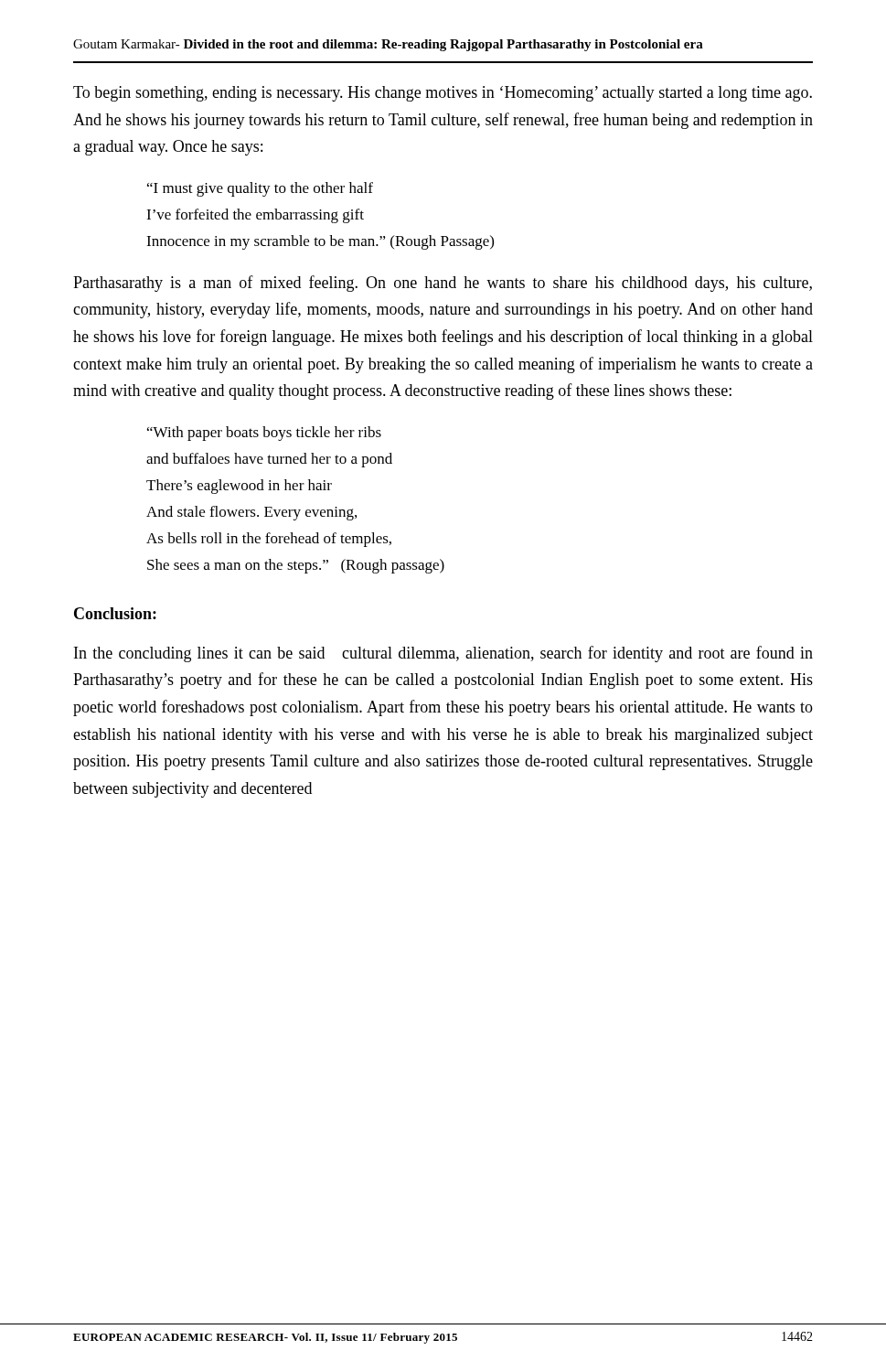Find the text block containing "Parthasarathy is a man"
886x1372 pixels.
click(x=443, y=337)
